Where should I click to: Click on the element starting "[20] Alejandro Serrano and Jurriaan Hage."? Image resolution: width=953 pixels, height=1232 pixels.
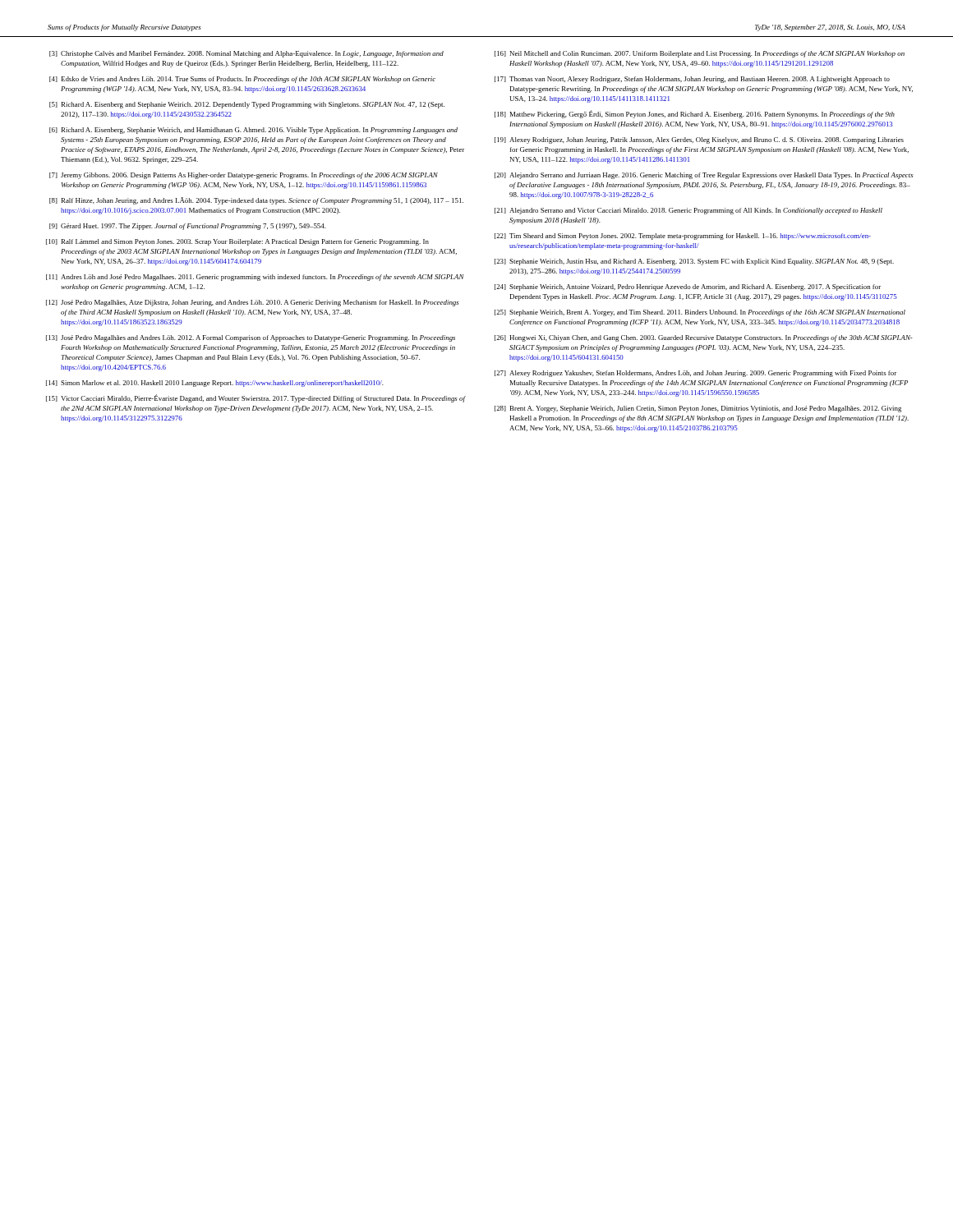click(x=701, y=185)
